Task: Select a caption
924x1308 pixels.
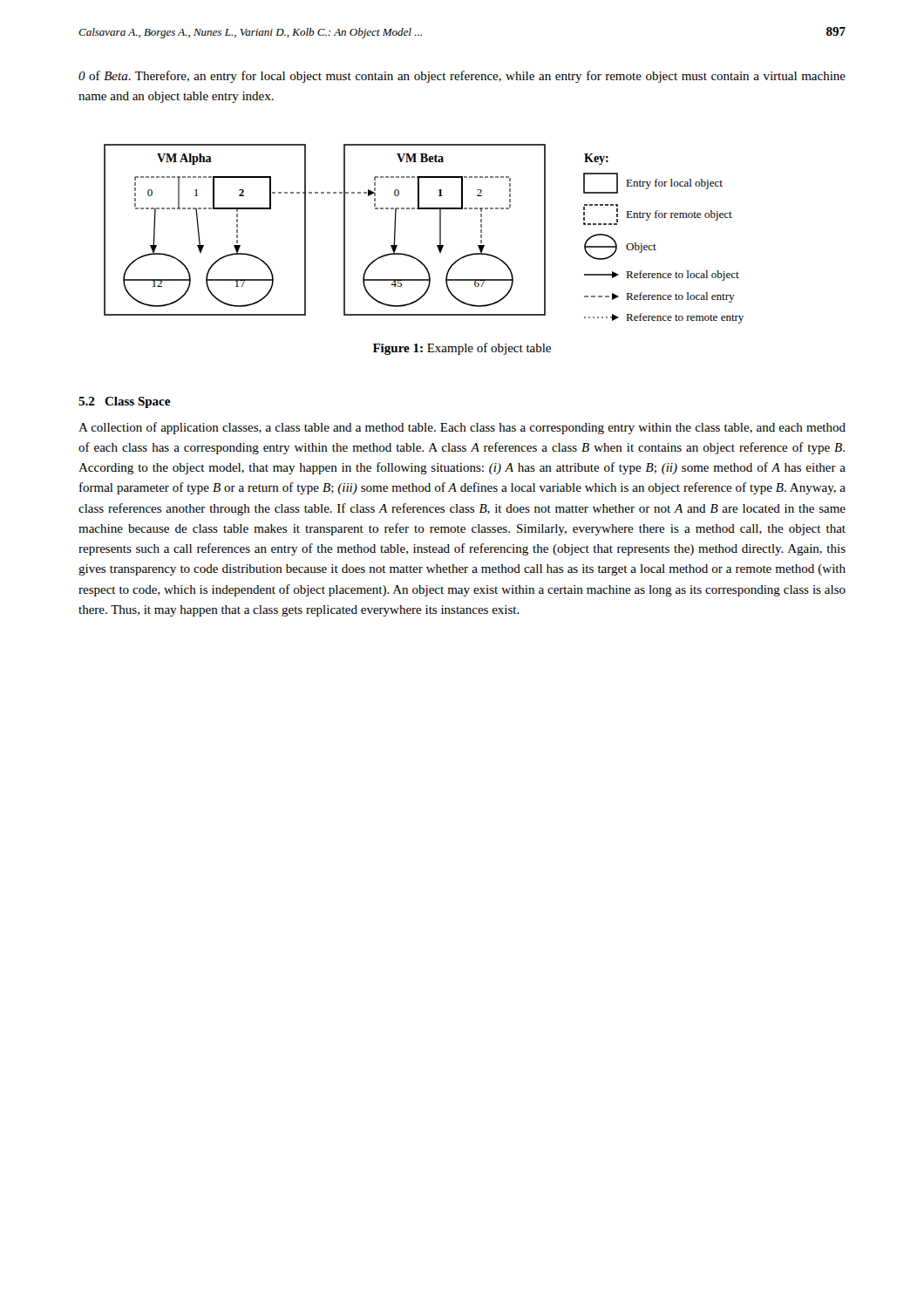Action: pos(462,347)
